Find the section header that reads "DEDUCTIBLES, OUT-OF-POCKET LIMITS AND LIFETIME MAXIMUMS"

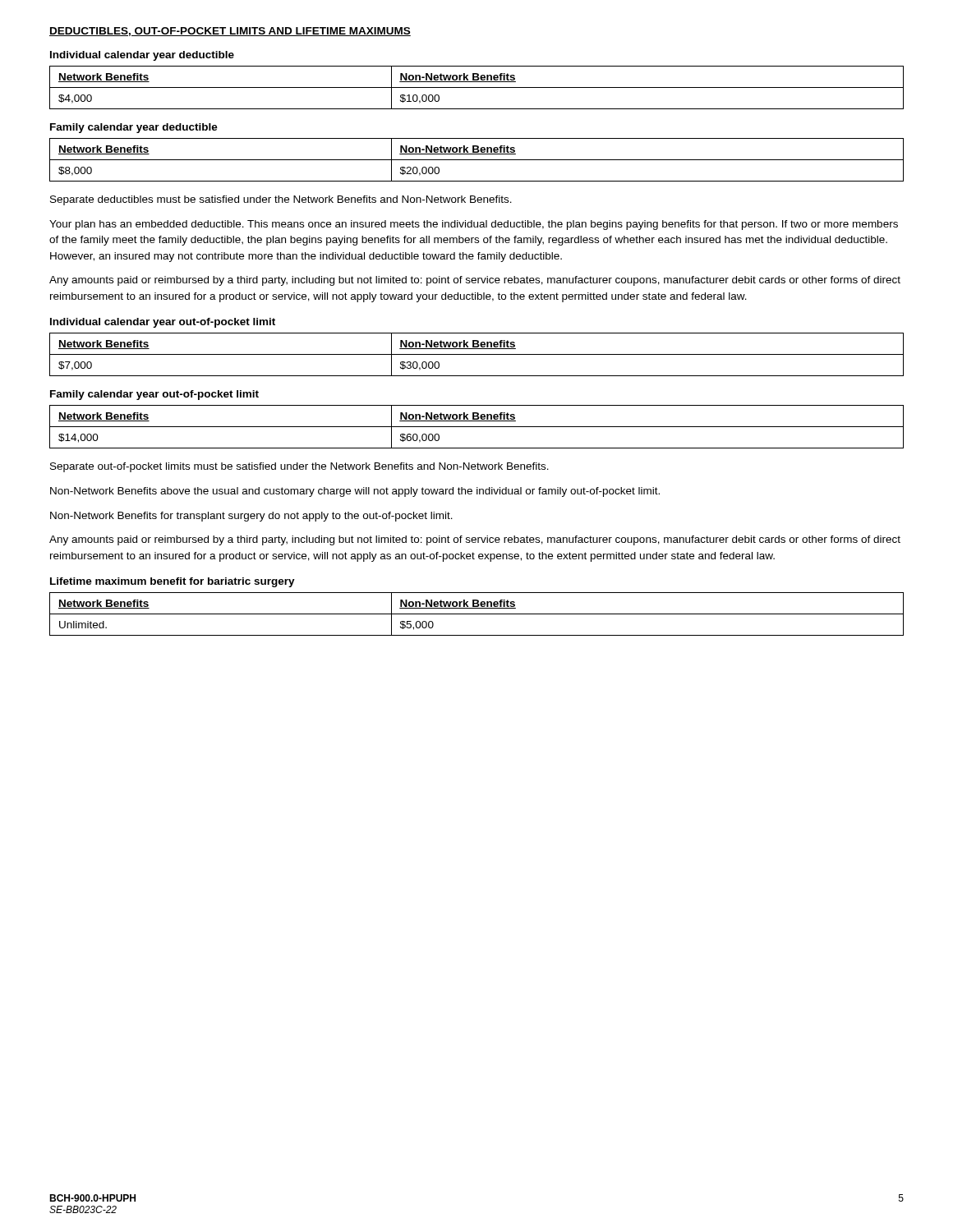[230, 31]
